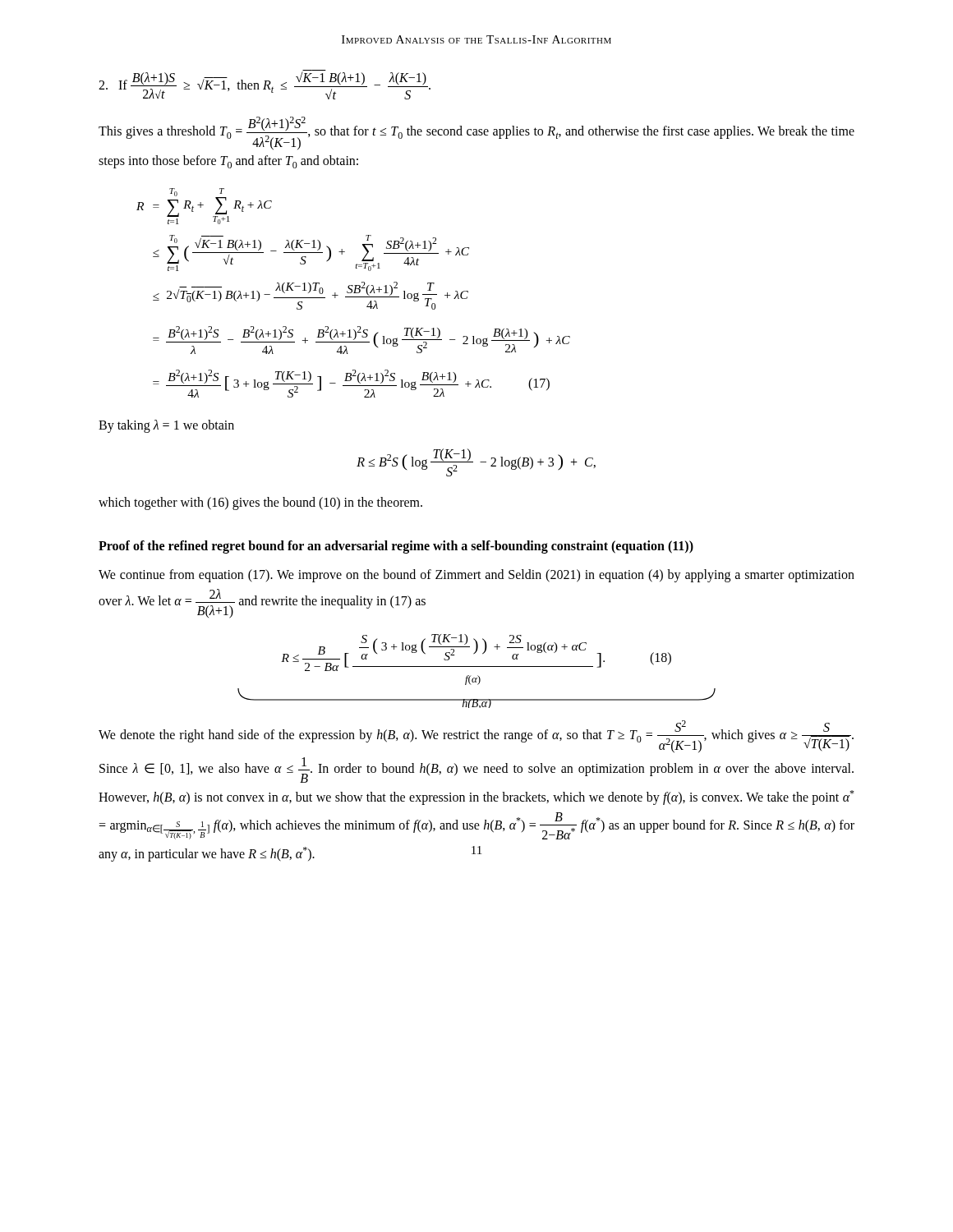Where is the passage that starts "This gives a threshold T0 = B2(λ+1)2S24λ2(K−1), so"?
The width and height of the screenshot is (953, 1232).
point(476,143)
